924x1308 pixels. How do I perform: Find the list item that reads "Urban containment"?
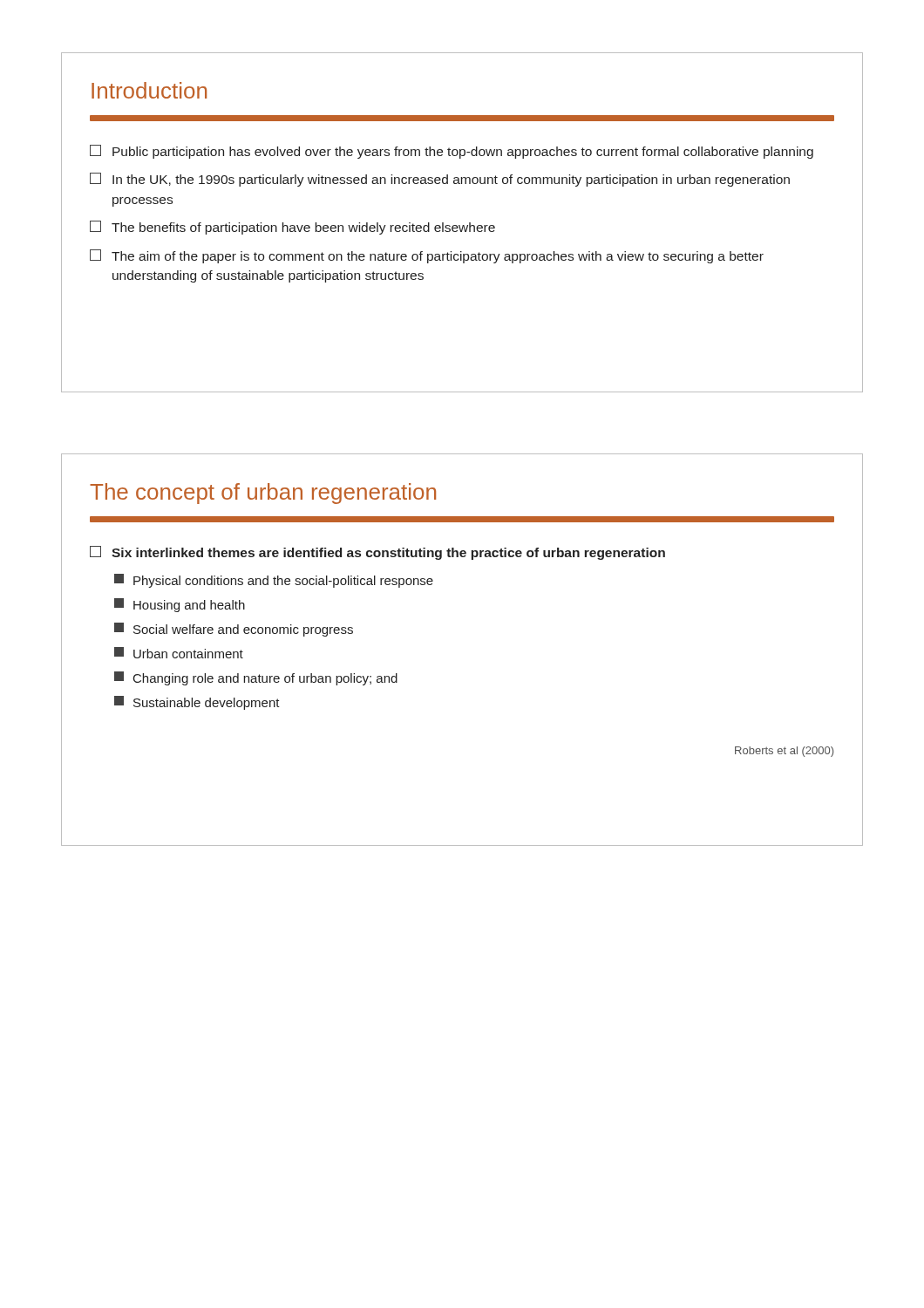click(x=179, y=654)
